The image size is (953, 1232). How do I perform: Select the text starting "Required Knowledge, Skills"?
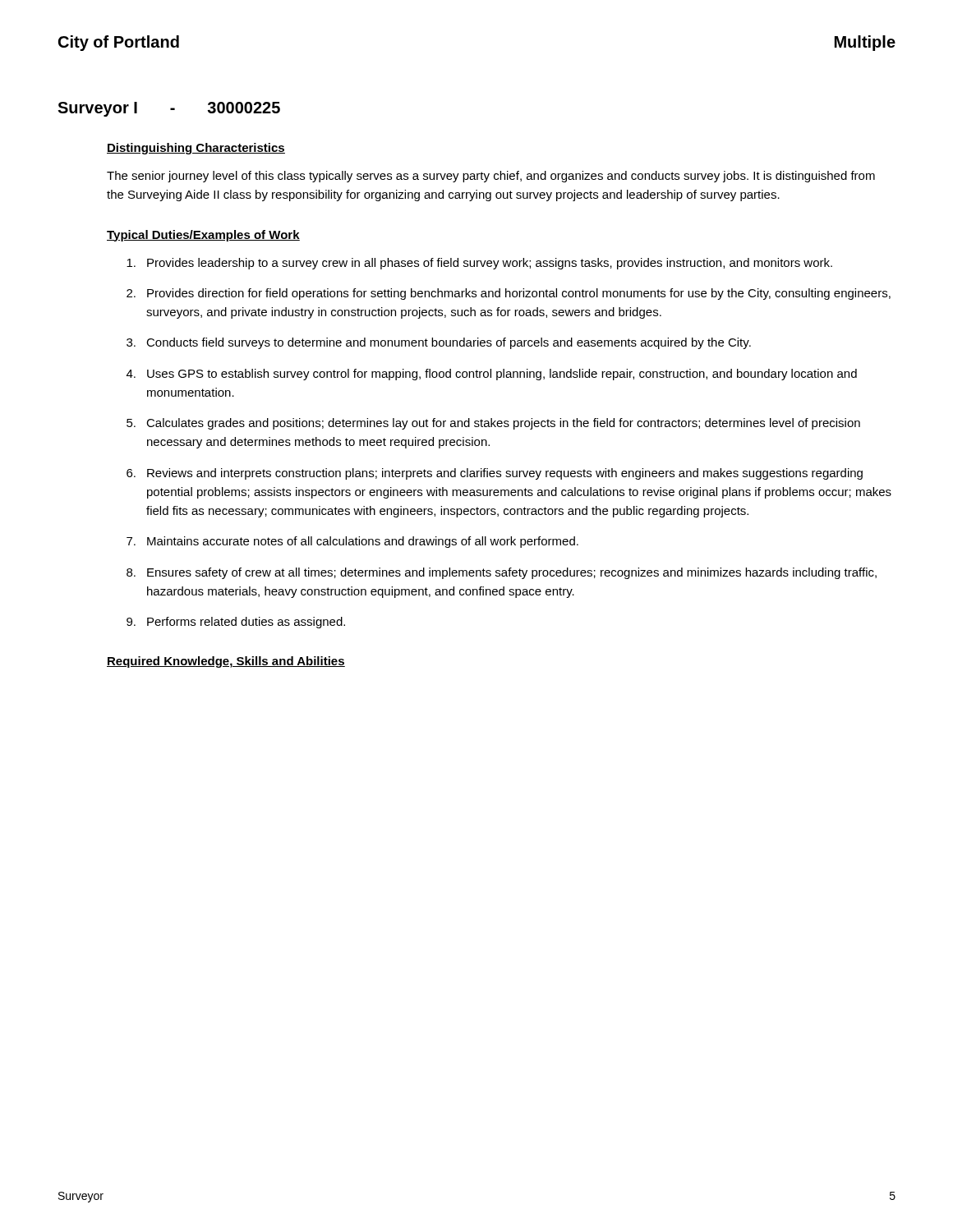[226, 661]
